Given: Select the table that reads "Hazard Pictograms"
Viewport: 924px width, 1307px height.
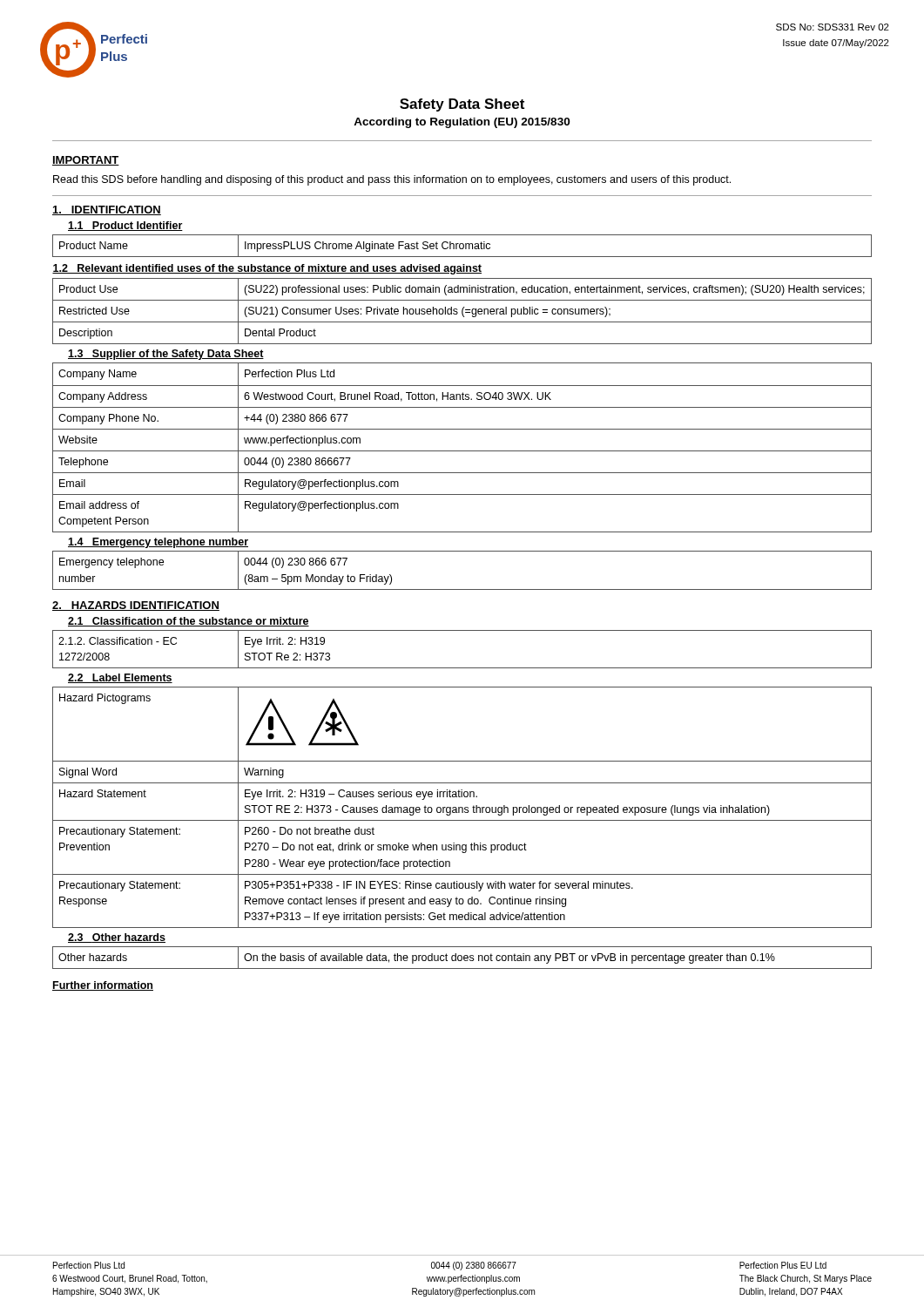Looking at the screenshot, I should click(462, 807).
